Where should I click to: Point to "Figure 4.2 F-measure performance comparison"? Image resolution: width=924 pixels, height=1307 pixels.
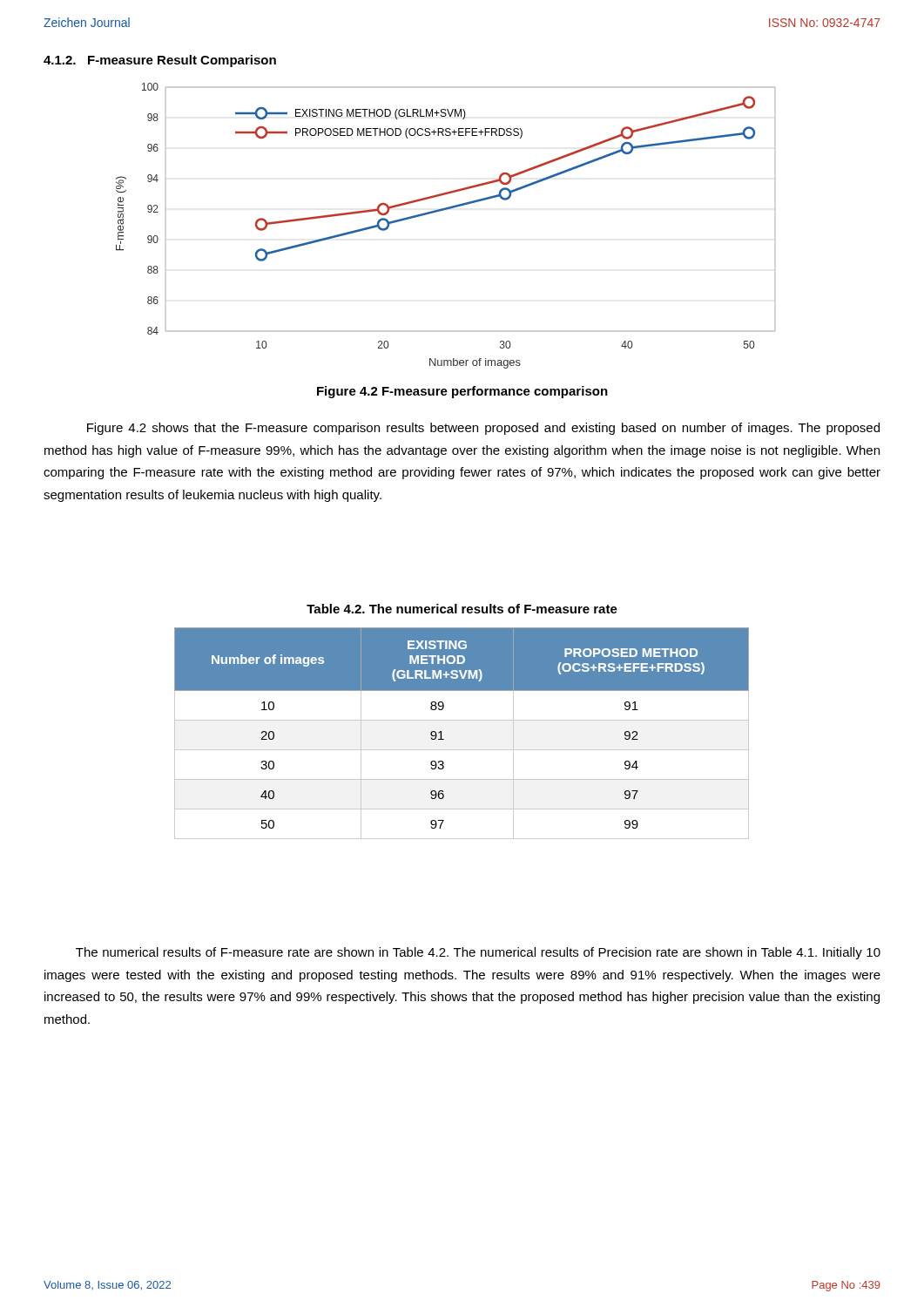(462, 391)
